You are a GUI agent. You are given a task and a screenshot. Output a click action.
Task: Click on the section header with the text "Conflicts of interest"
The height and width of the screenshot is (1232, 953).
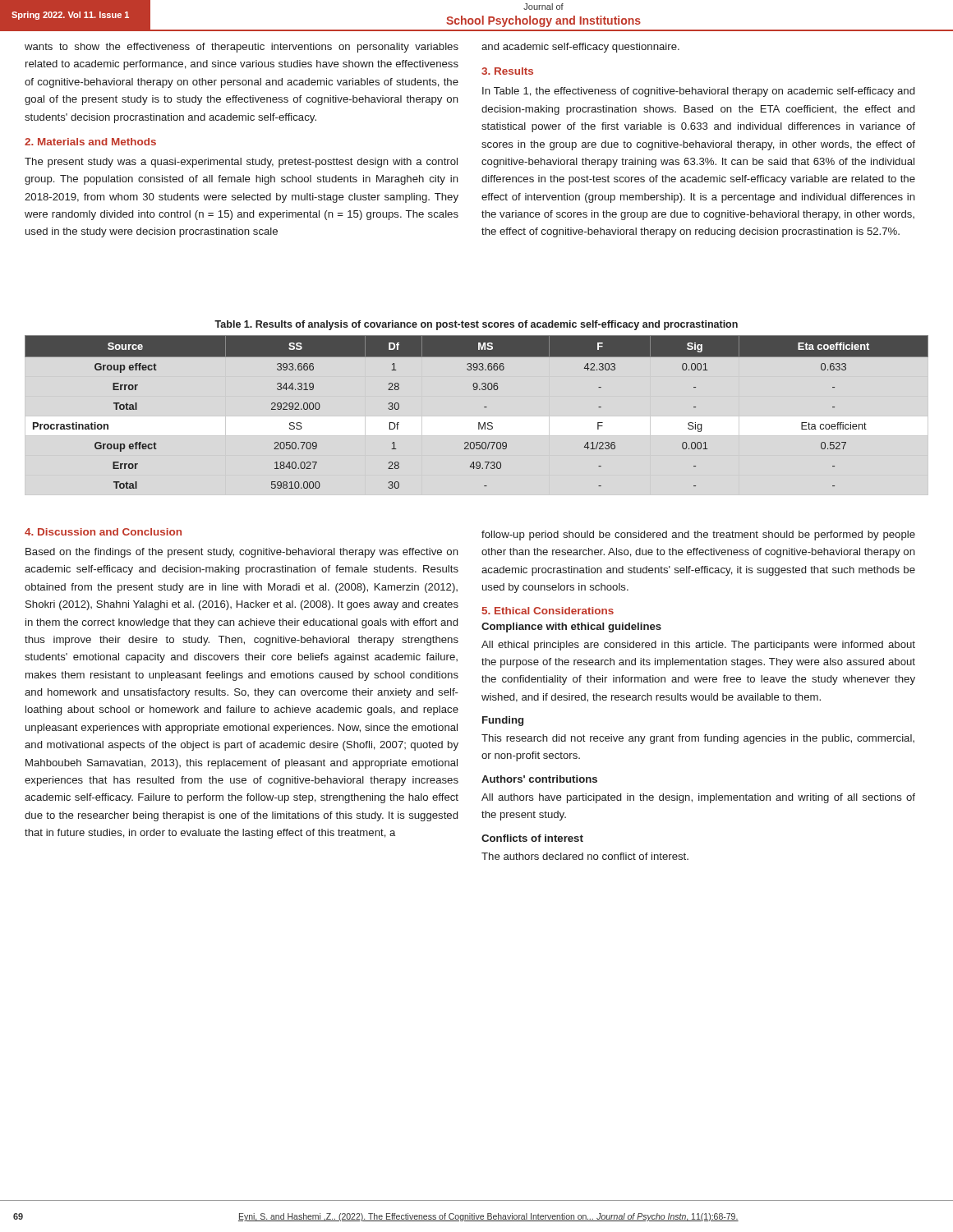tap(532, 838)
